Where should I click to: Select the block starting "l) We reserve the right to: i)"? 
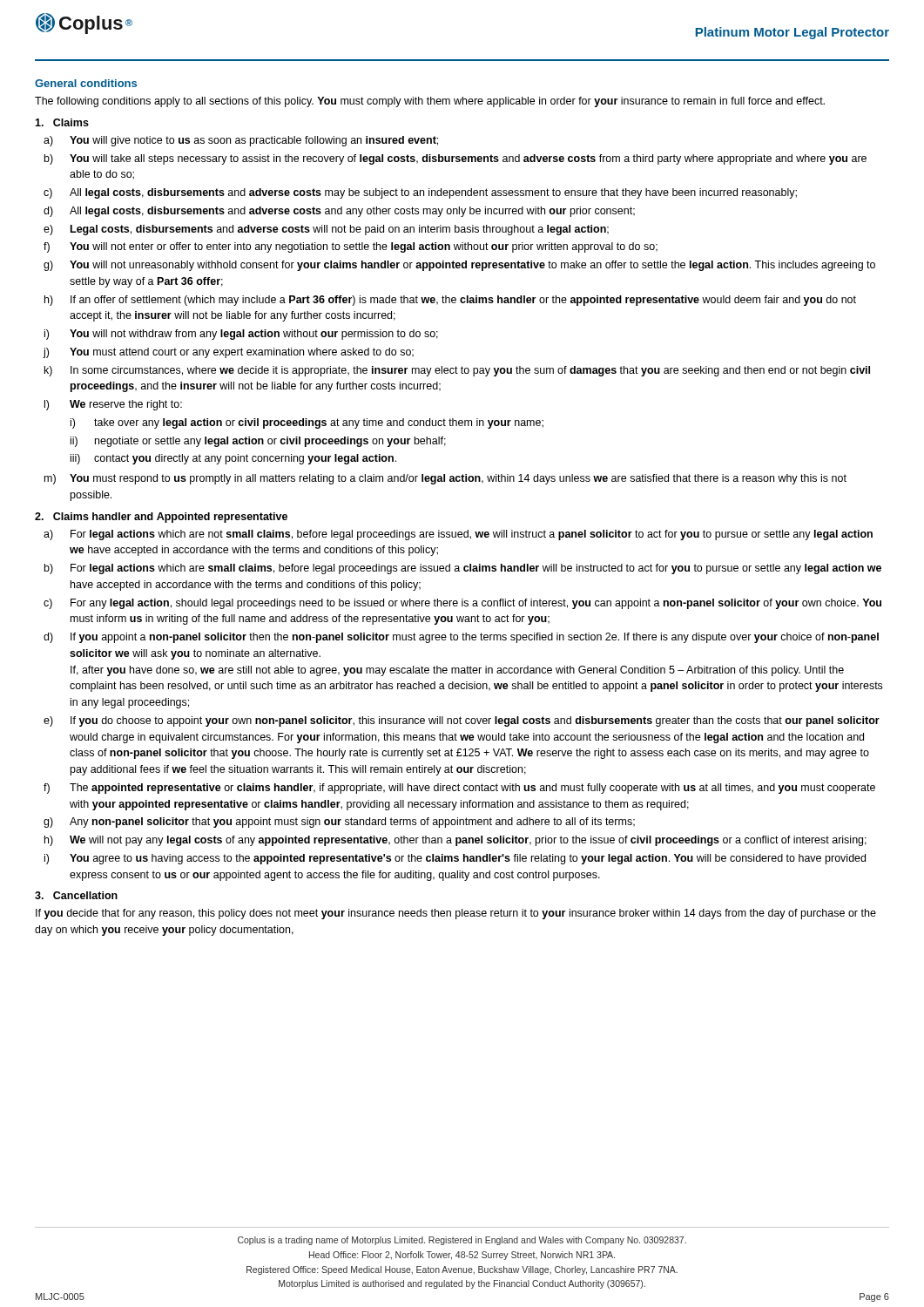pyautogui.click(x=466, y=433)
